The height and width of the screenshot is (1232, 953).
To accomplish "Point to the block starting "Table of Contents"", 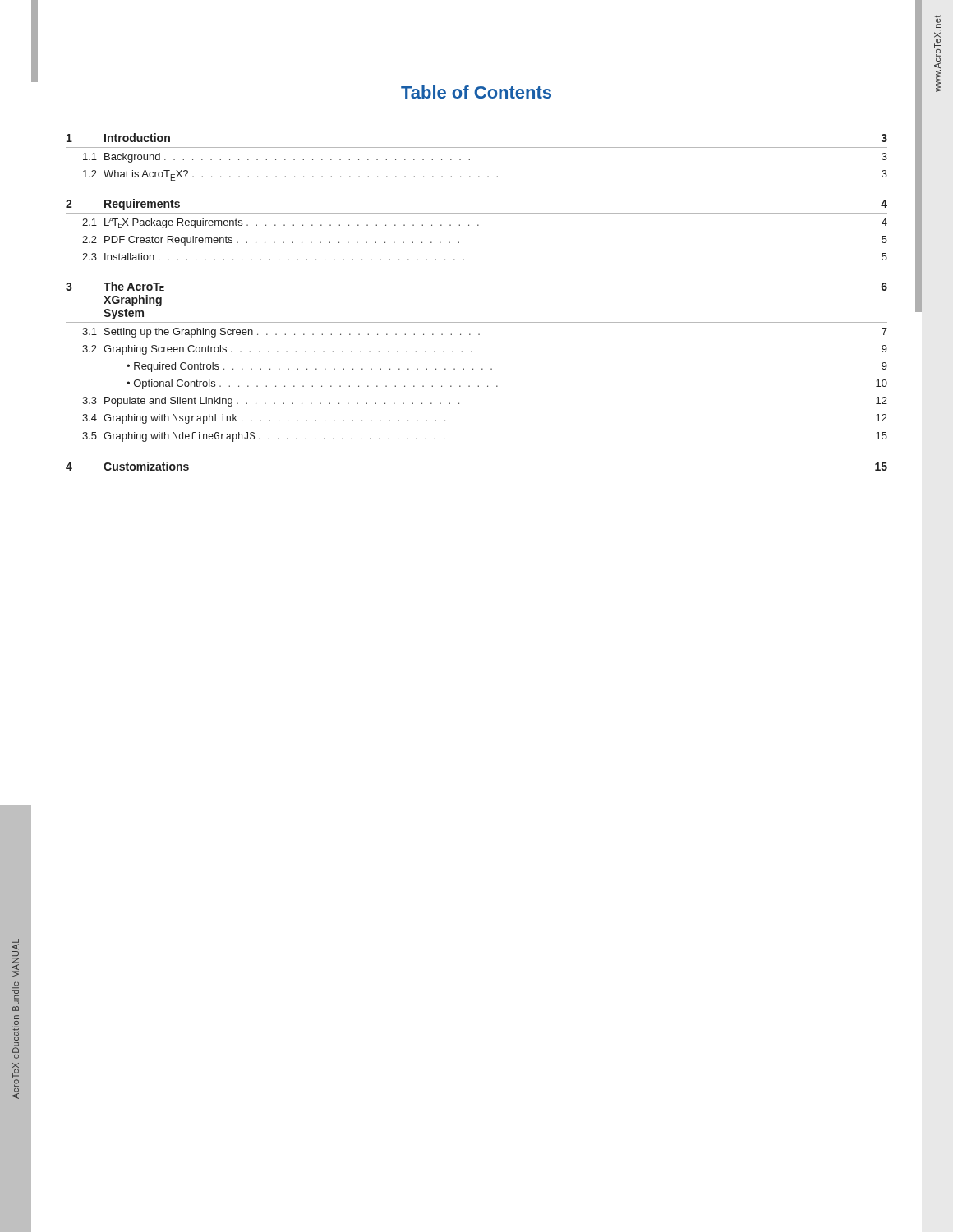I will (x=476, y=92).
